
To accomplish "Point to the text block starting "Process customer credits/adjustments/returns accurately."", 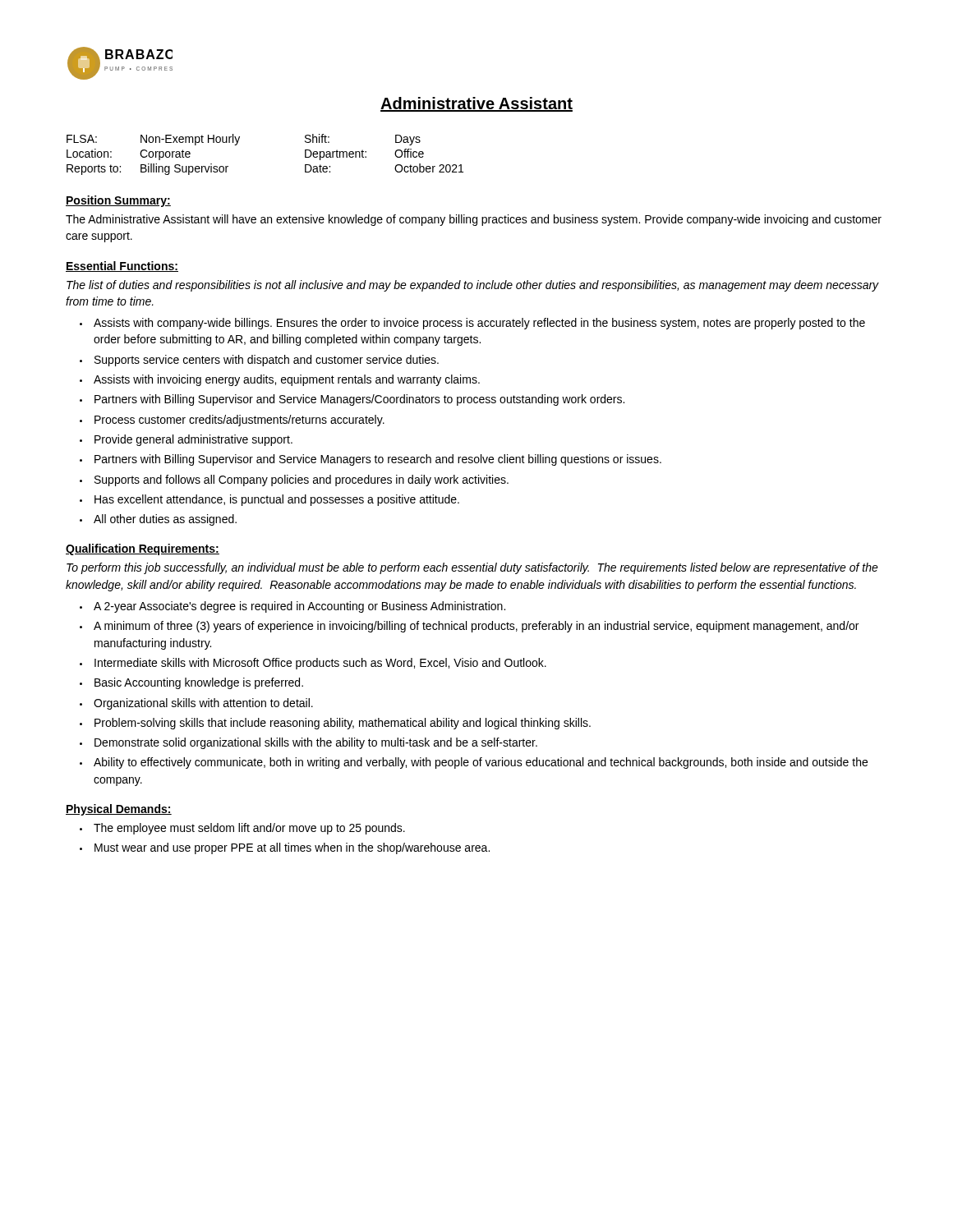I will click(x=239, y=419).
